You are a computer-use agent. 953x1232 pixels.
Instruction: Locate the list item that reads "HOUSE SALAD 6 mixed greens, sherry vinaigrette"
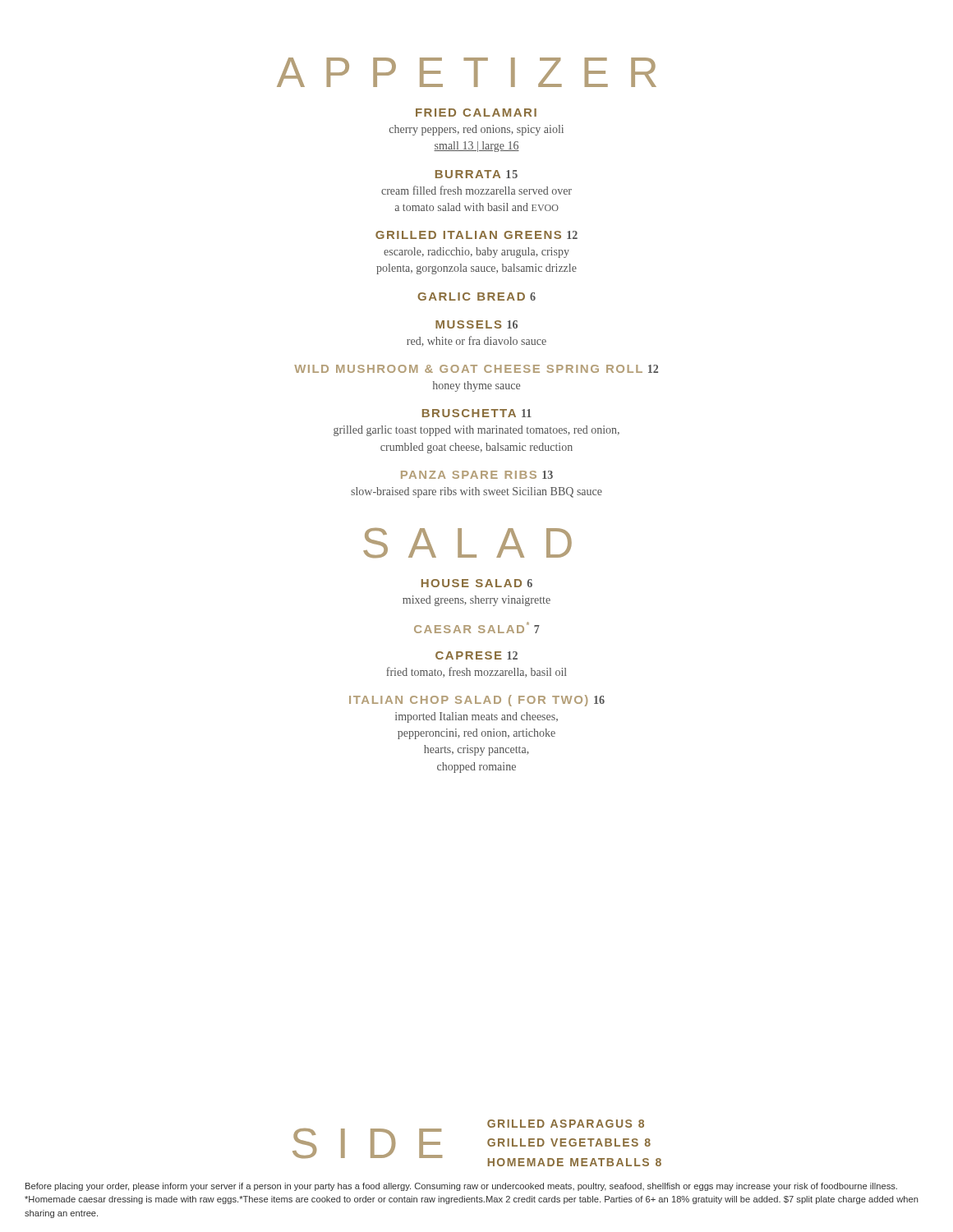click(476, 593)
